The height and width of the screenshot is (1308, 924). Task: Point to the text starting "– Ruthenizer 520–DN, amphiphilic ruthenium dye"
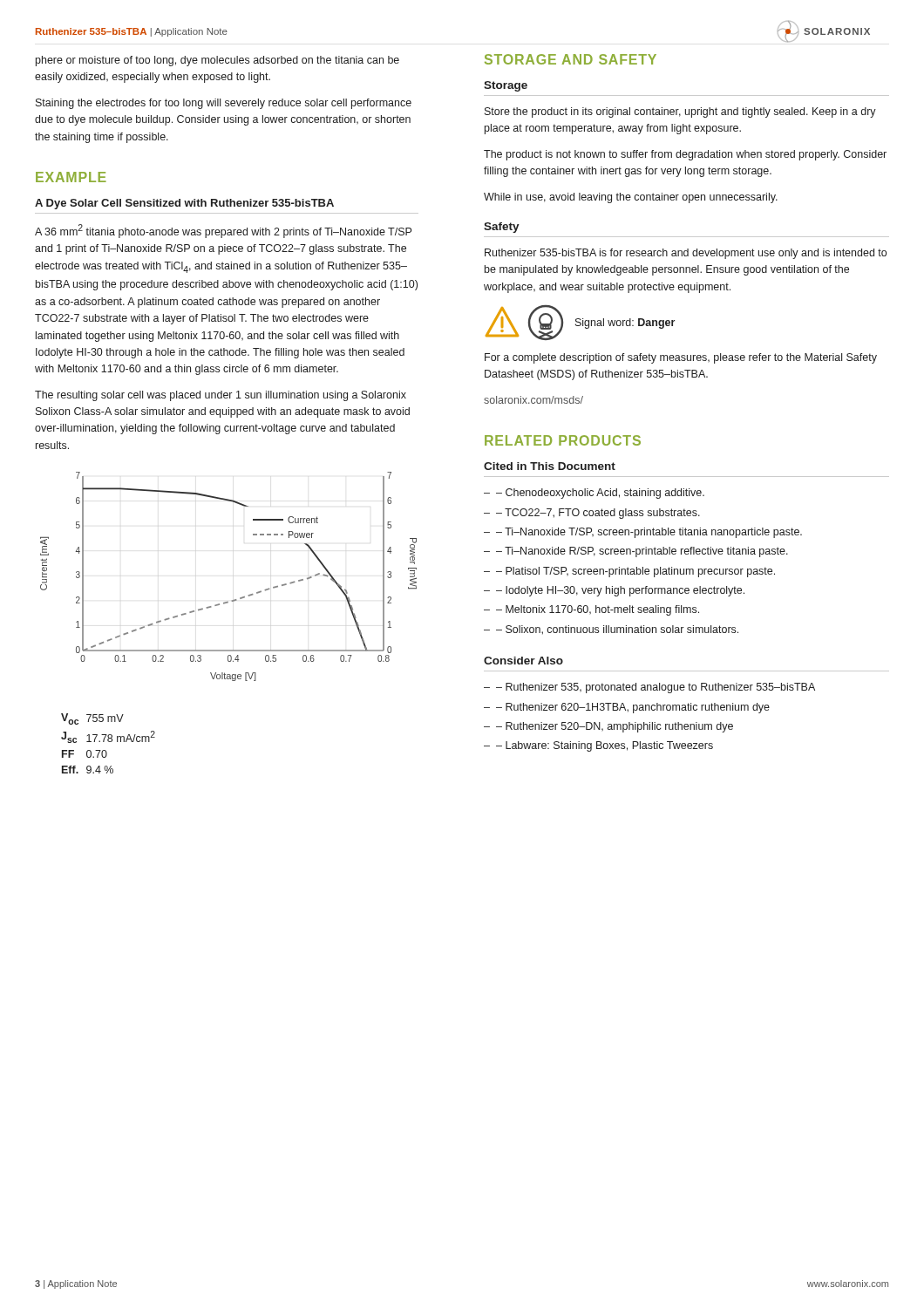tap(615, 726)
